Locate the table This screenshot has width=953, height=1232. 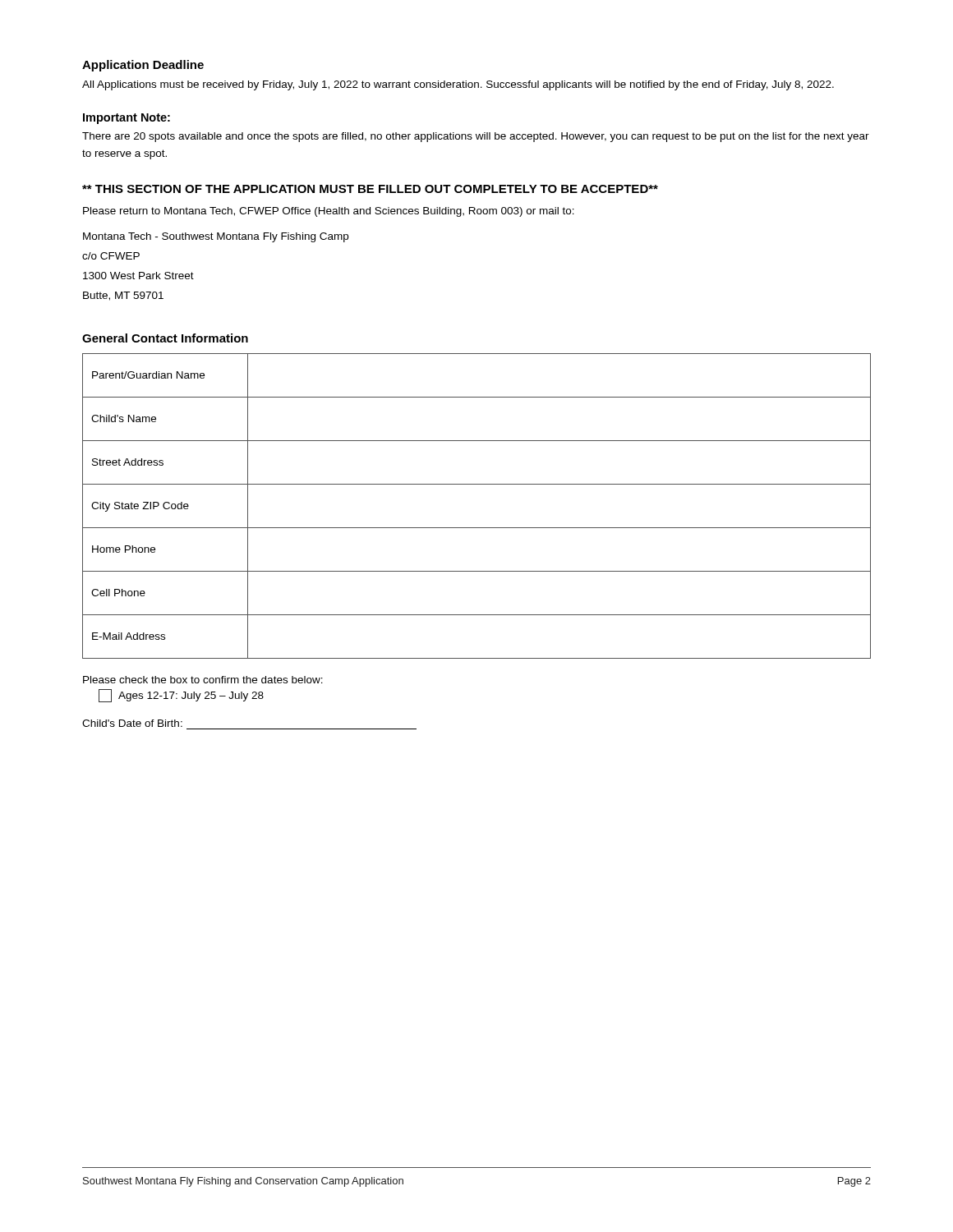476,506
